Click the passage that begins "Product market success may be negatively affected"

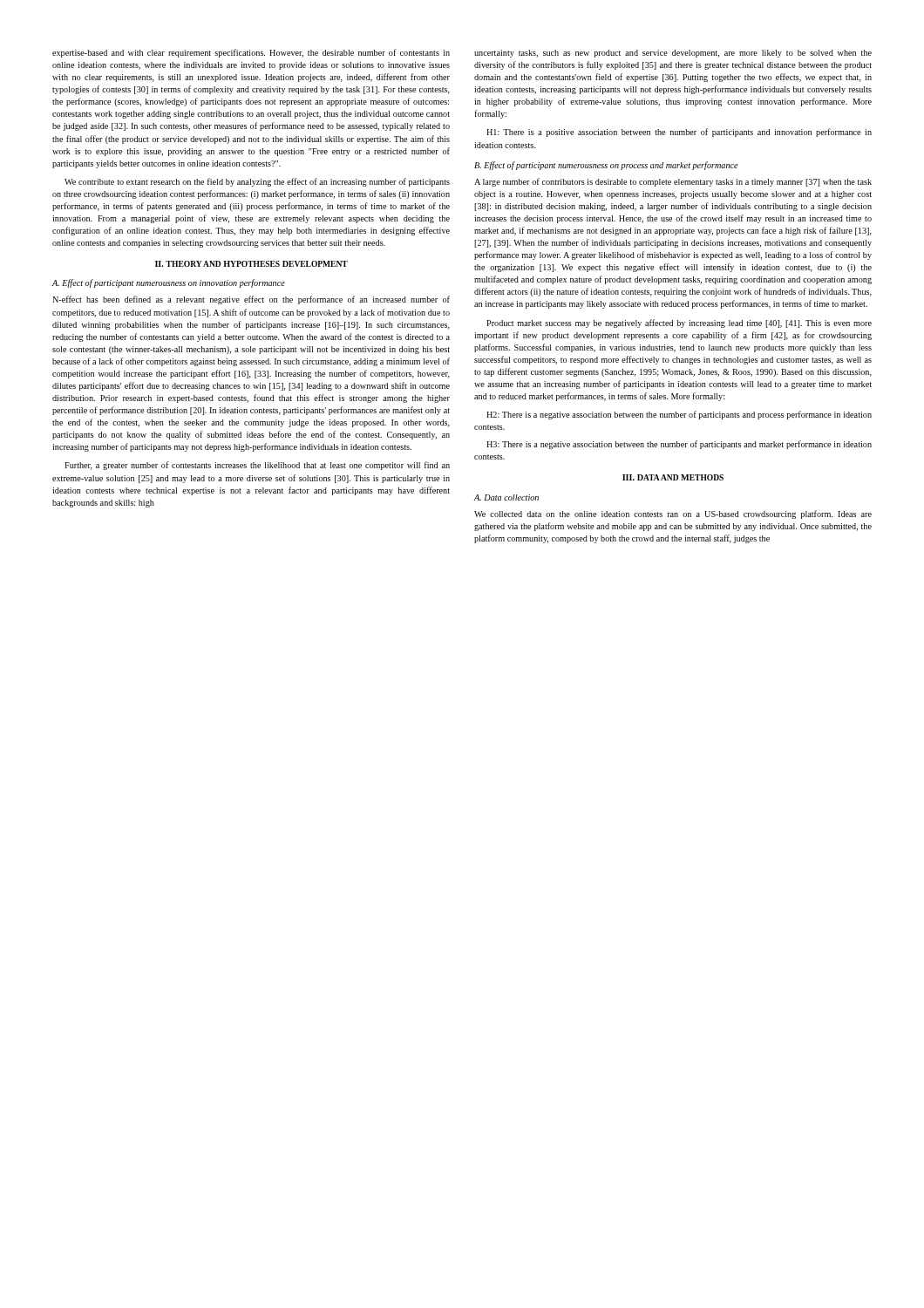coord(673,360)
